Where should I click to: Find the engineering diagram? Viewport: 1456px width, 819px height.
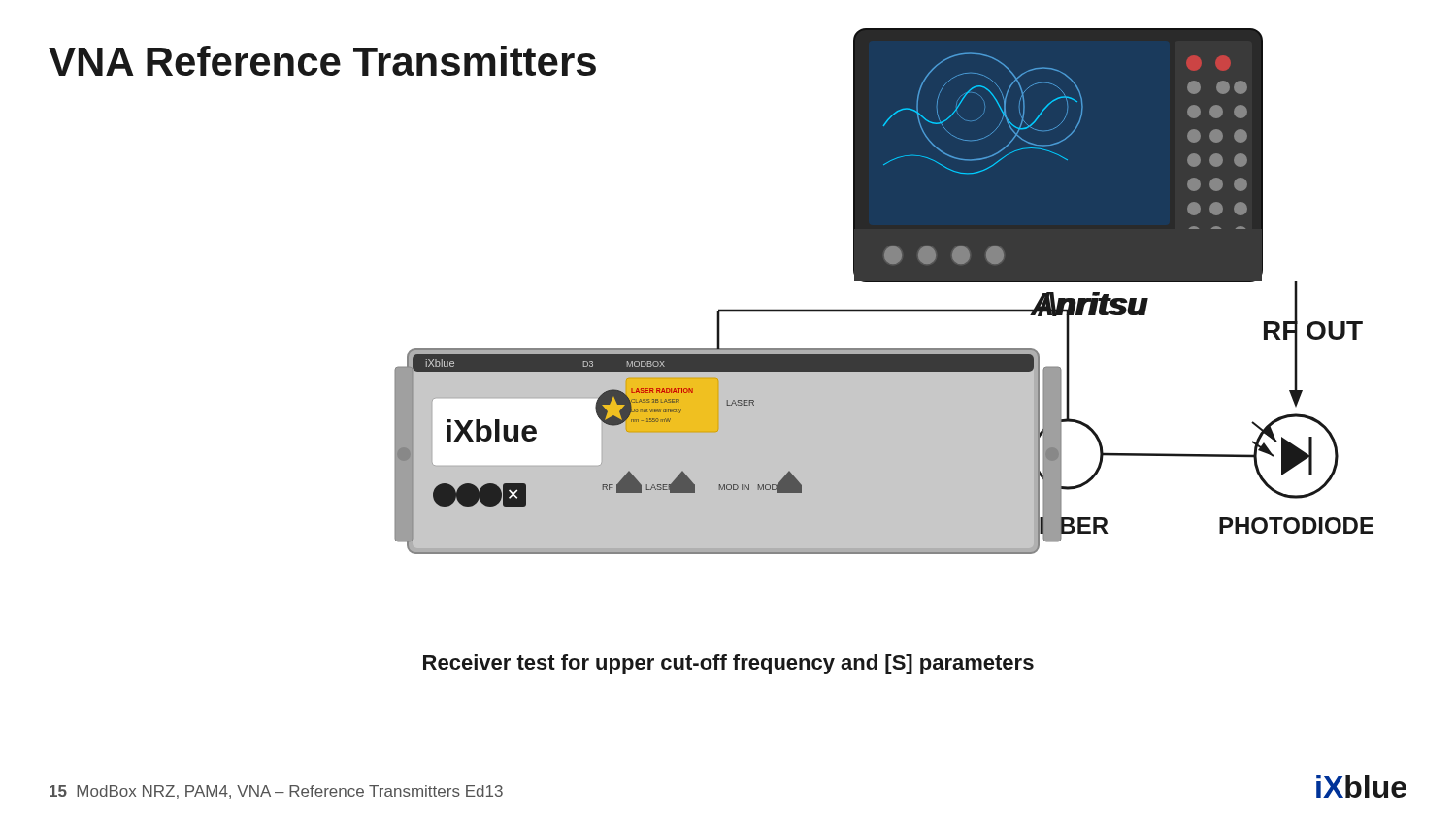[x=801, y=320]
